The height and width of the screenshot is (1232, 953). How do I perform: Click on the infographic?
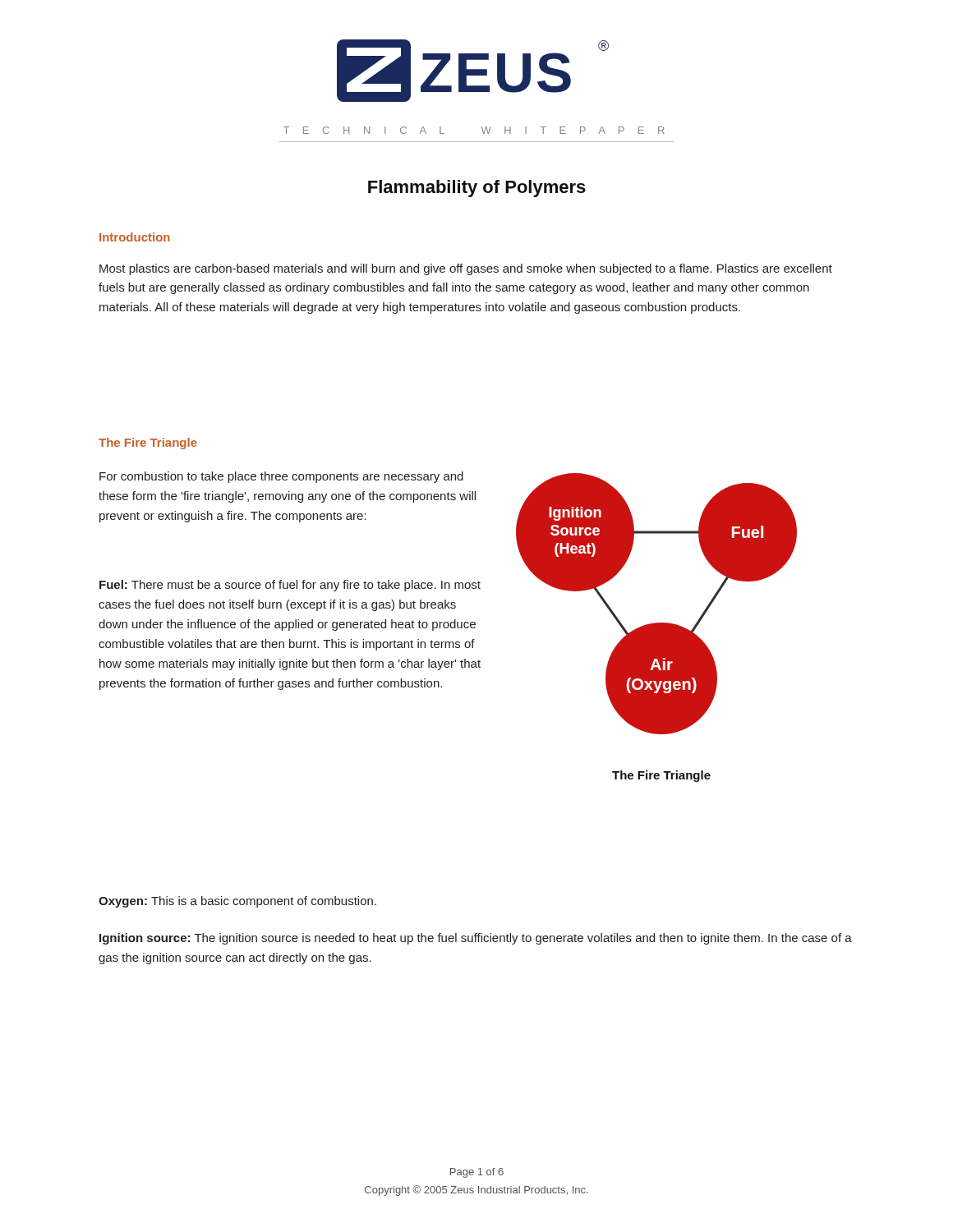661,606
